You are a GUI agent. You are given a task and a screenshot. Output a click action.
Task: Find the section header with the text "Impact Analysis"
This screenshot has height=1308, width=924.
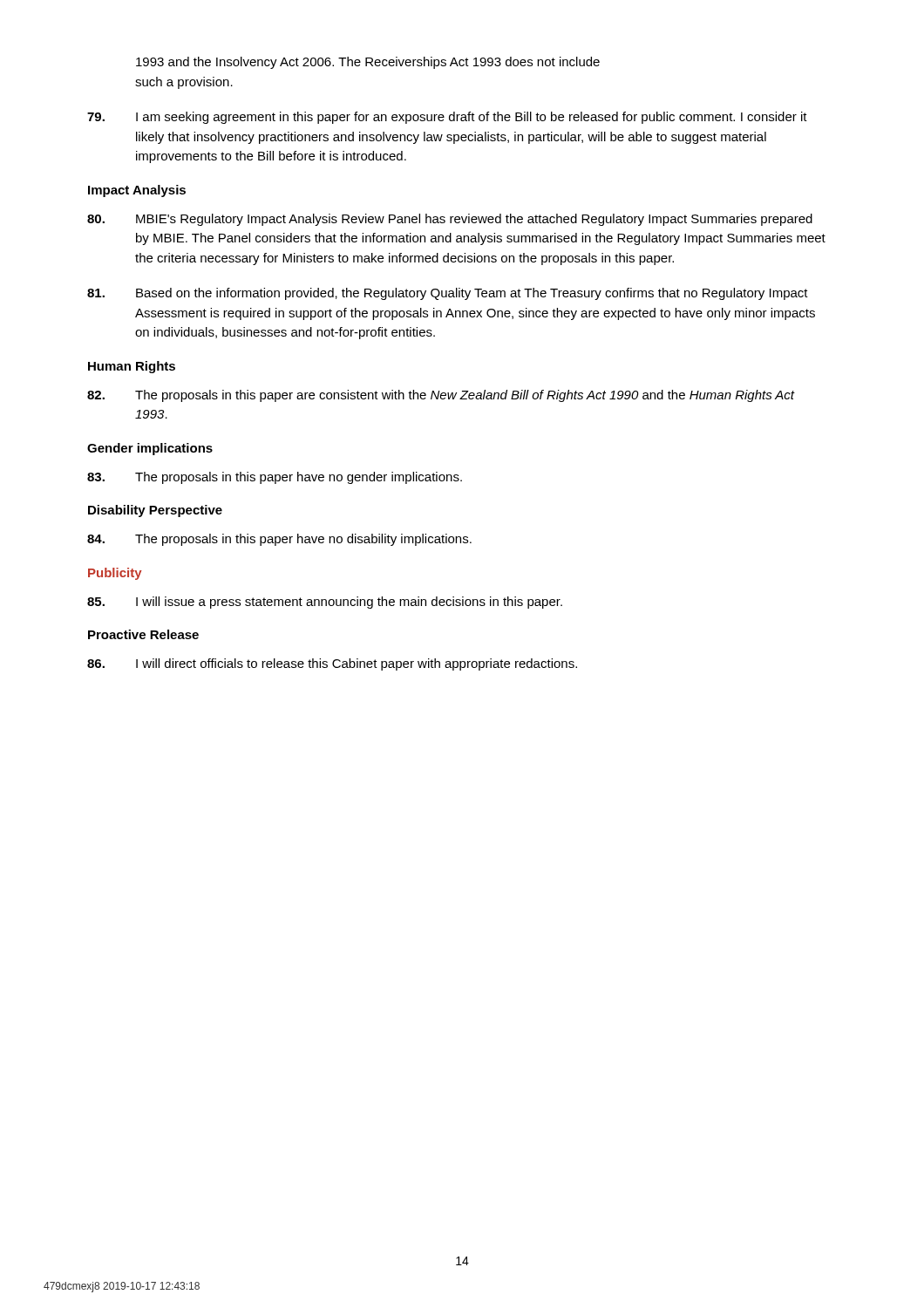tap(137, 191)
